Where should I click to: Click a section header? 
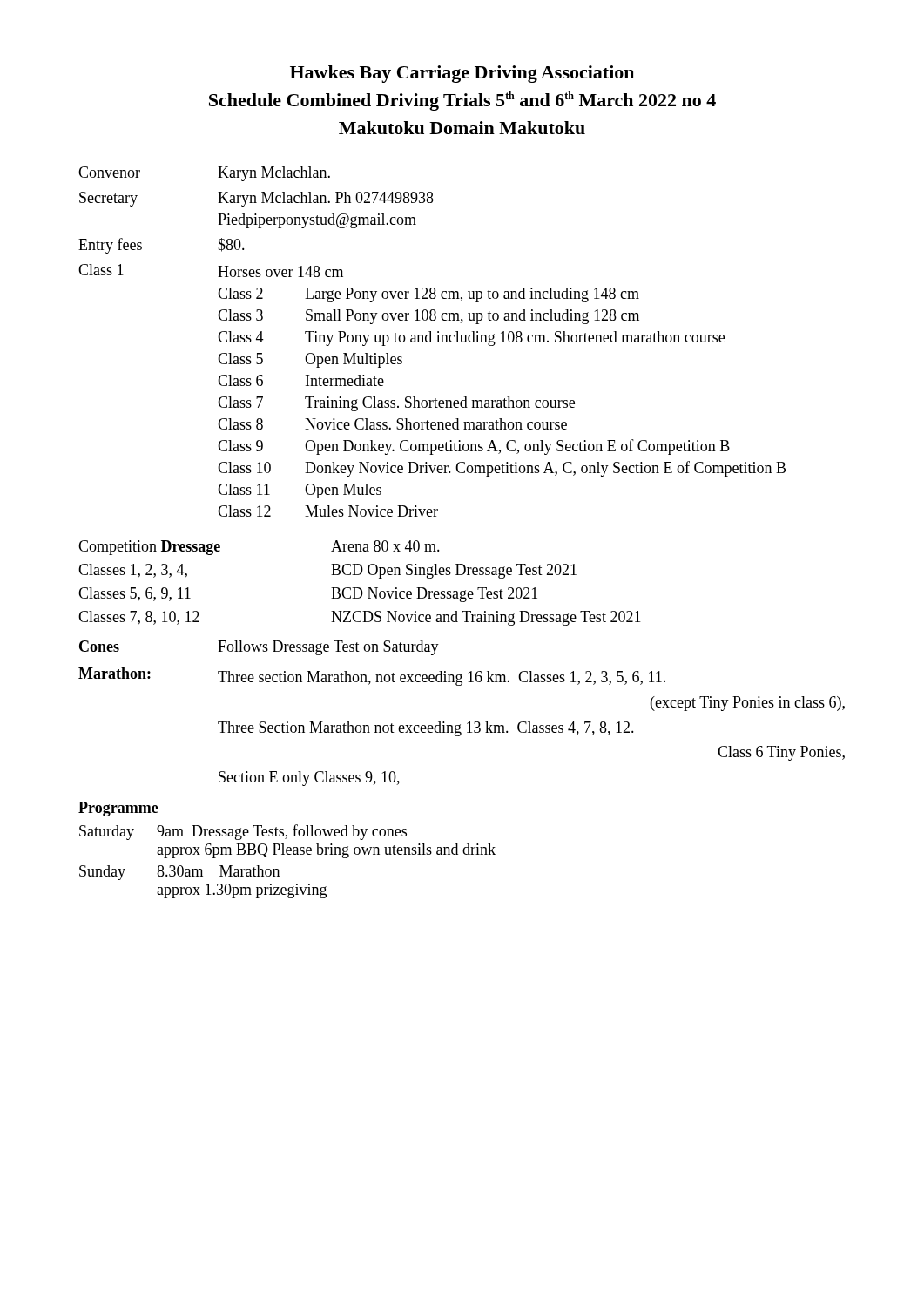pyautogui.click(x=118, y=808)
